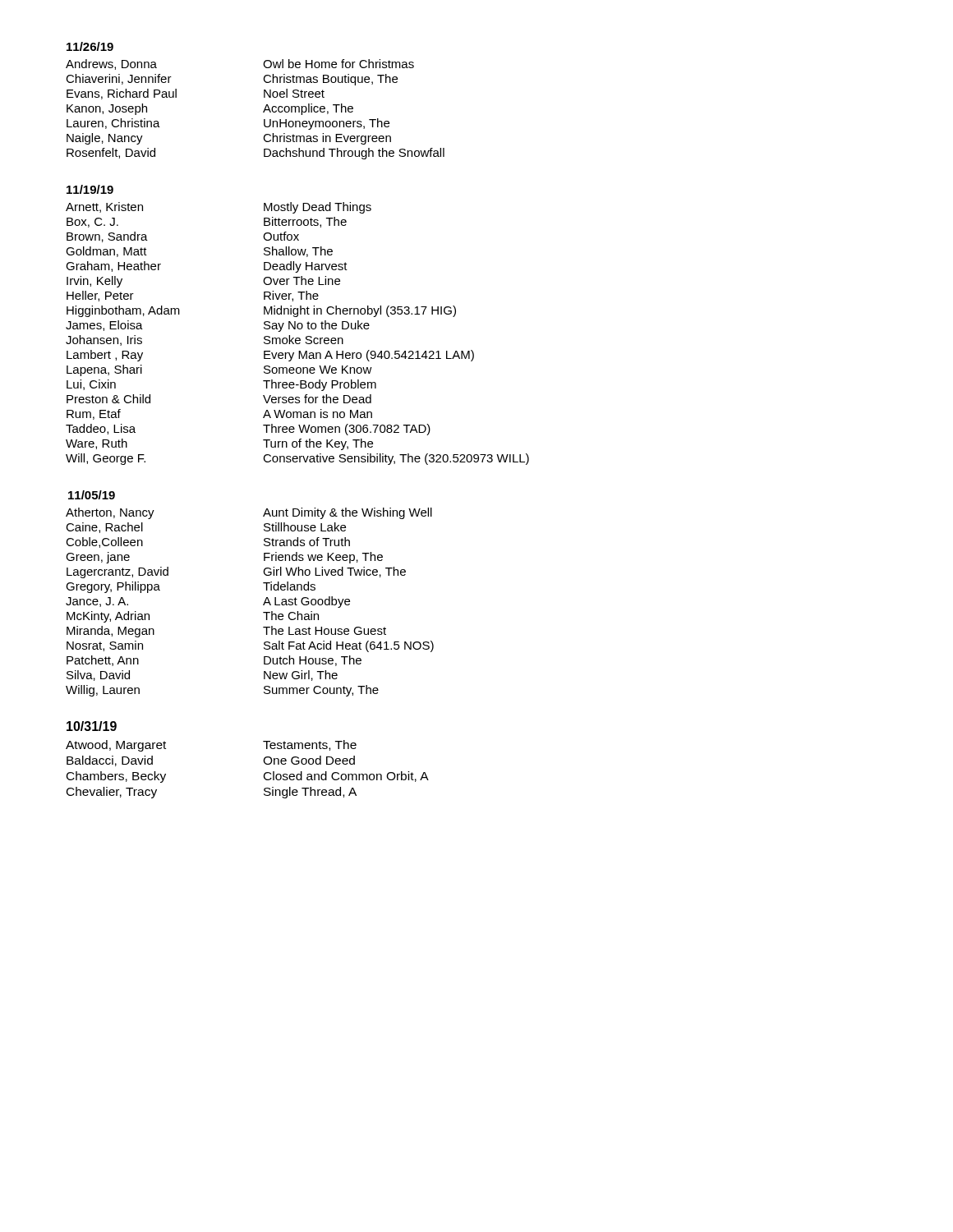This screenshot has height=1232, width=953.
Task: Find the text starting "Atwood, Margaret Testaments, The"
Action: tap(120, 745)
